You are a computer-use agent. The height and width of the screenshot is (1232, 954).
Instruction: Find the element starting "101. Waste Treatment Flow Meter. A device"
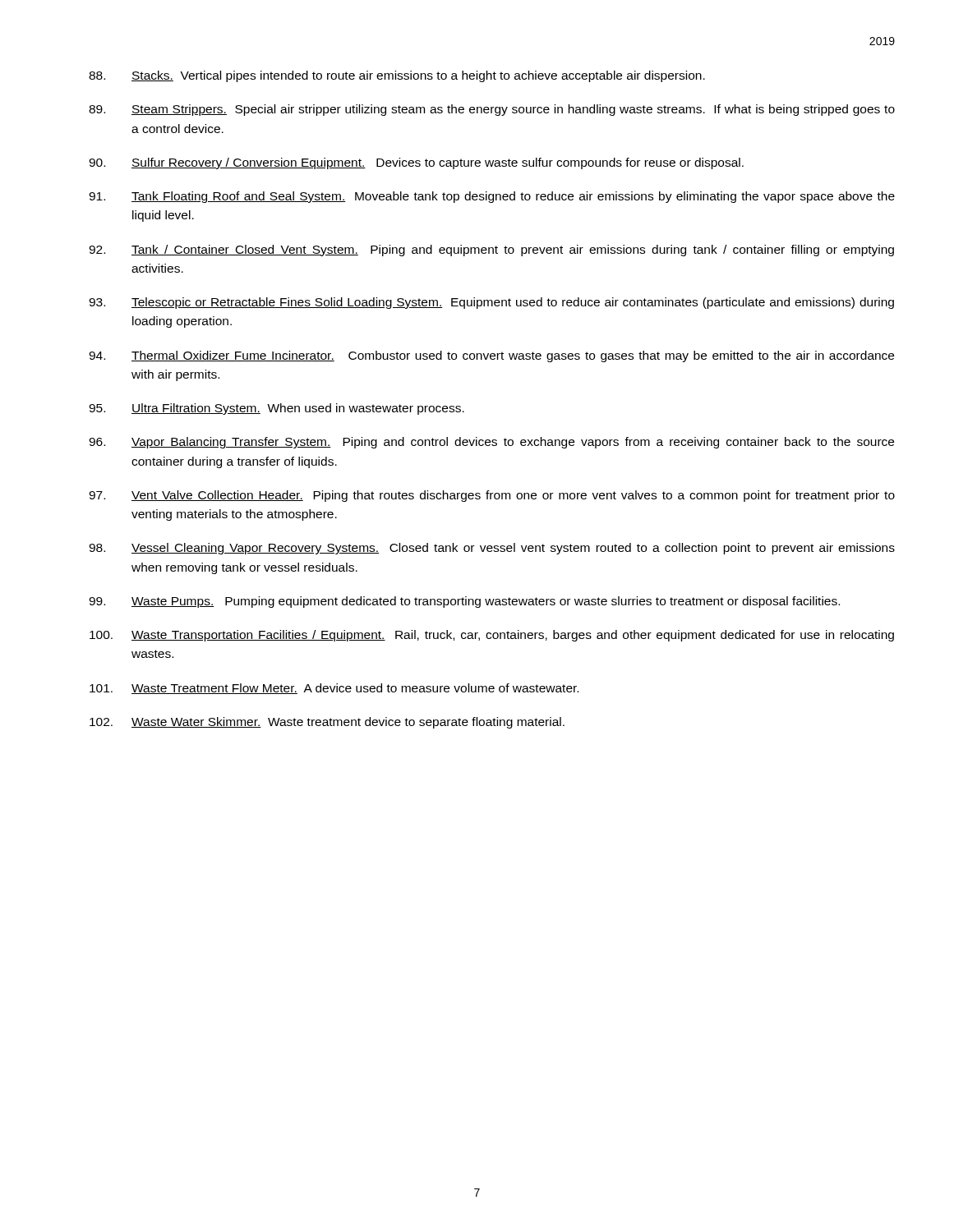(492, 688)
